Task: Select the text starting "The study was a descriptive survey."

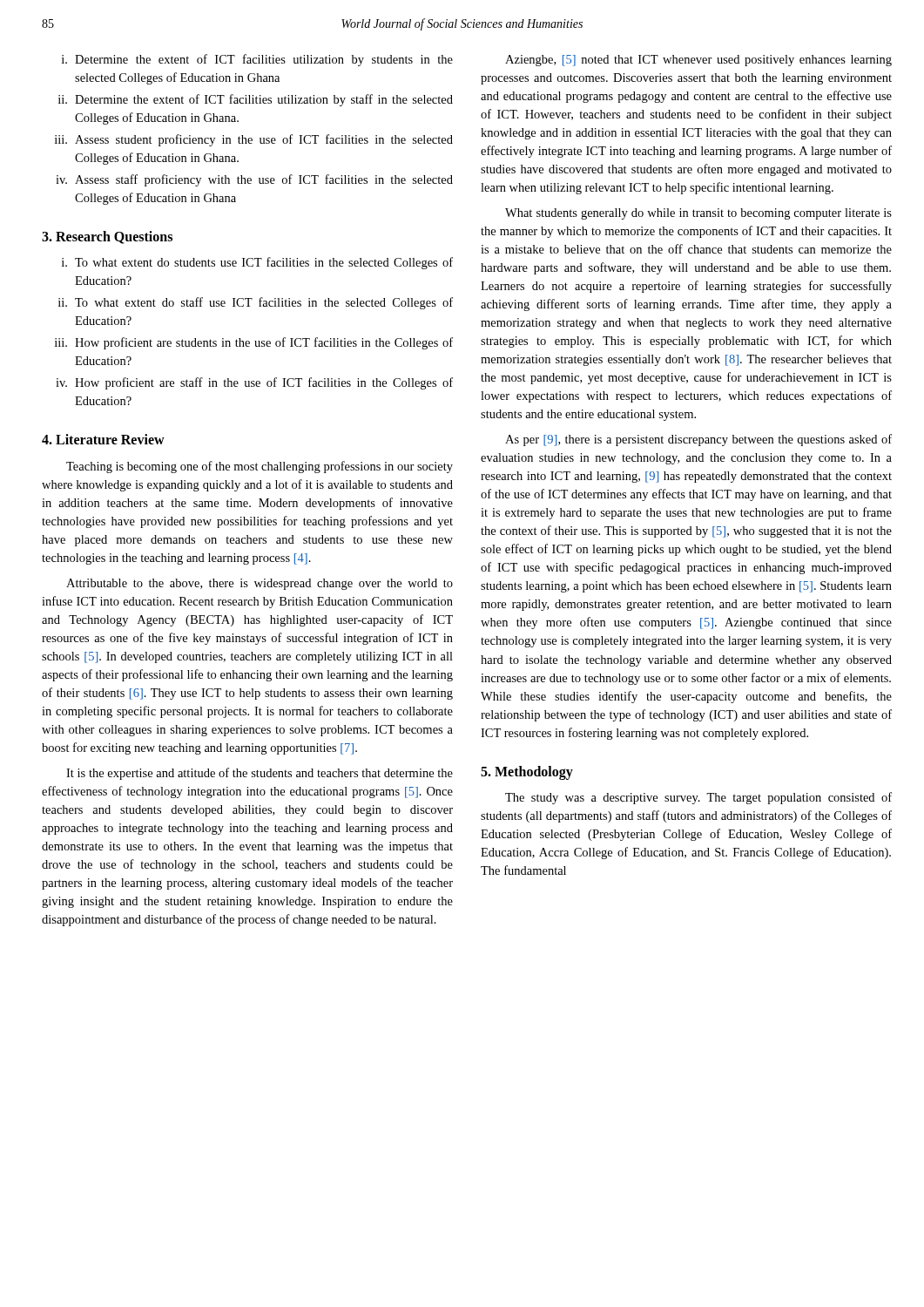Action: pyautogui.click(x=686, y=834)
